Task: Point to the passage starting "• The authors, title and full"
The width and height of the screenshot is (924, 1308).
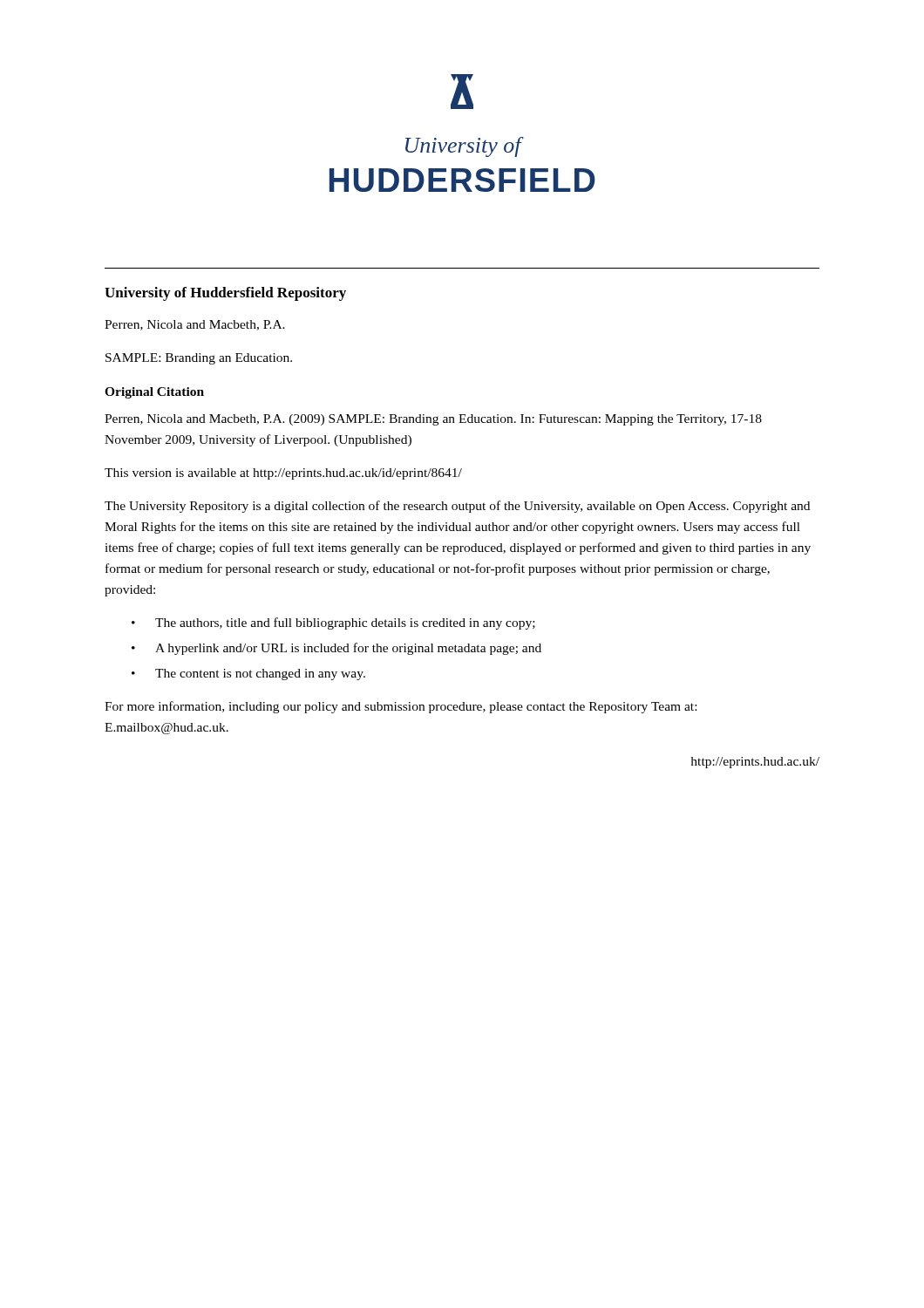Action: [x=475, y=623]
